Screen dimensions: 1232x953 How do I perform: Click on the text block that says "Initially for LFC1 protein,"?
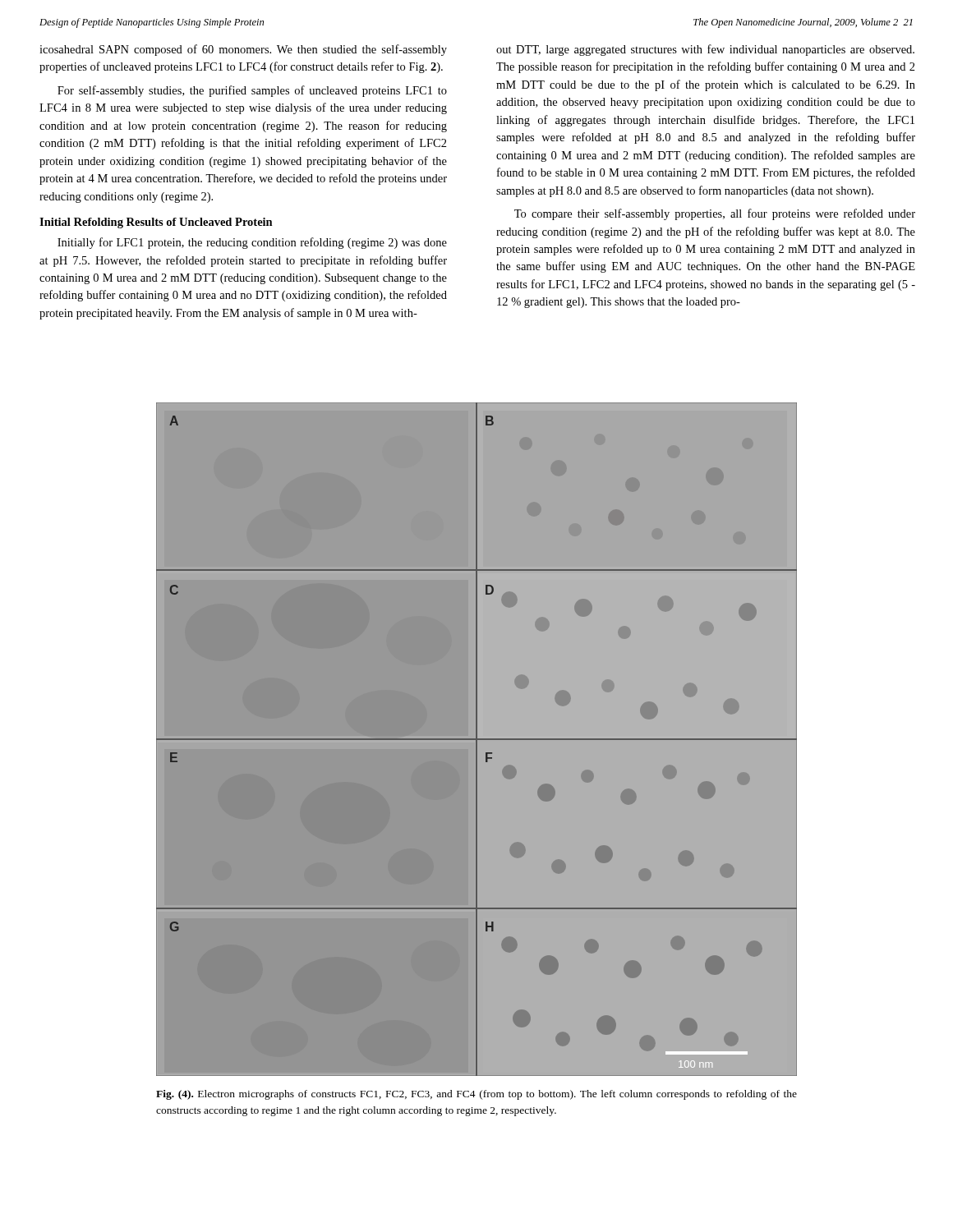243,278
